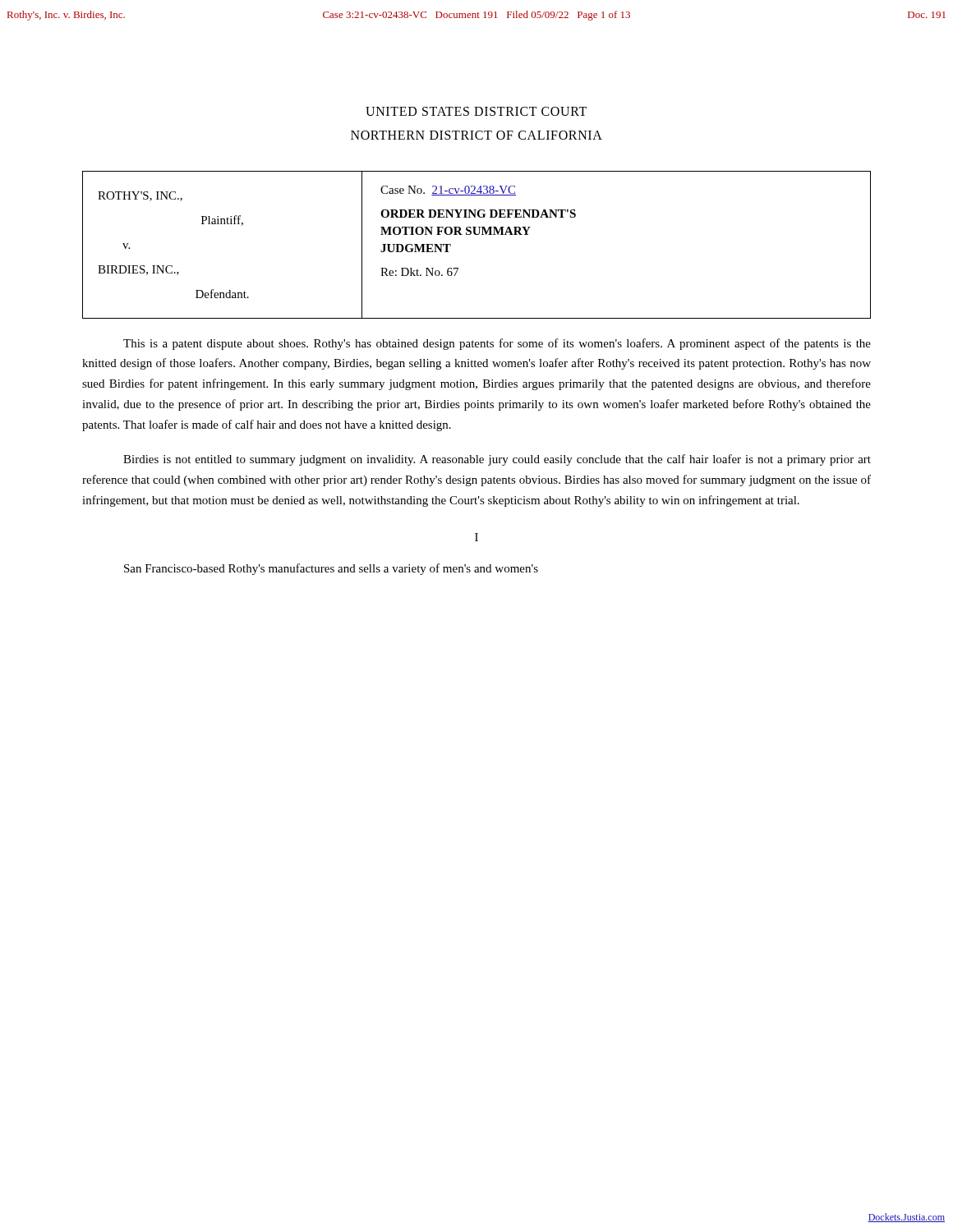Click on the passage starting "This is a patent dispute about shoes. Rothy's"
This screenshot has height=1232, width=953.
[x=476, y=384]
